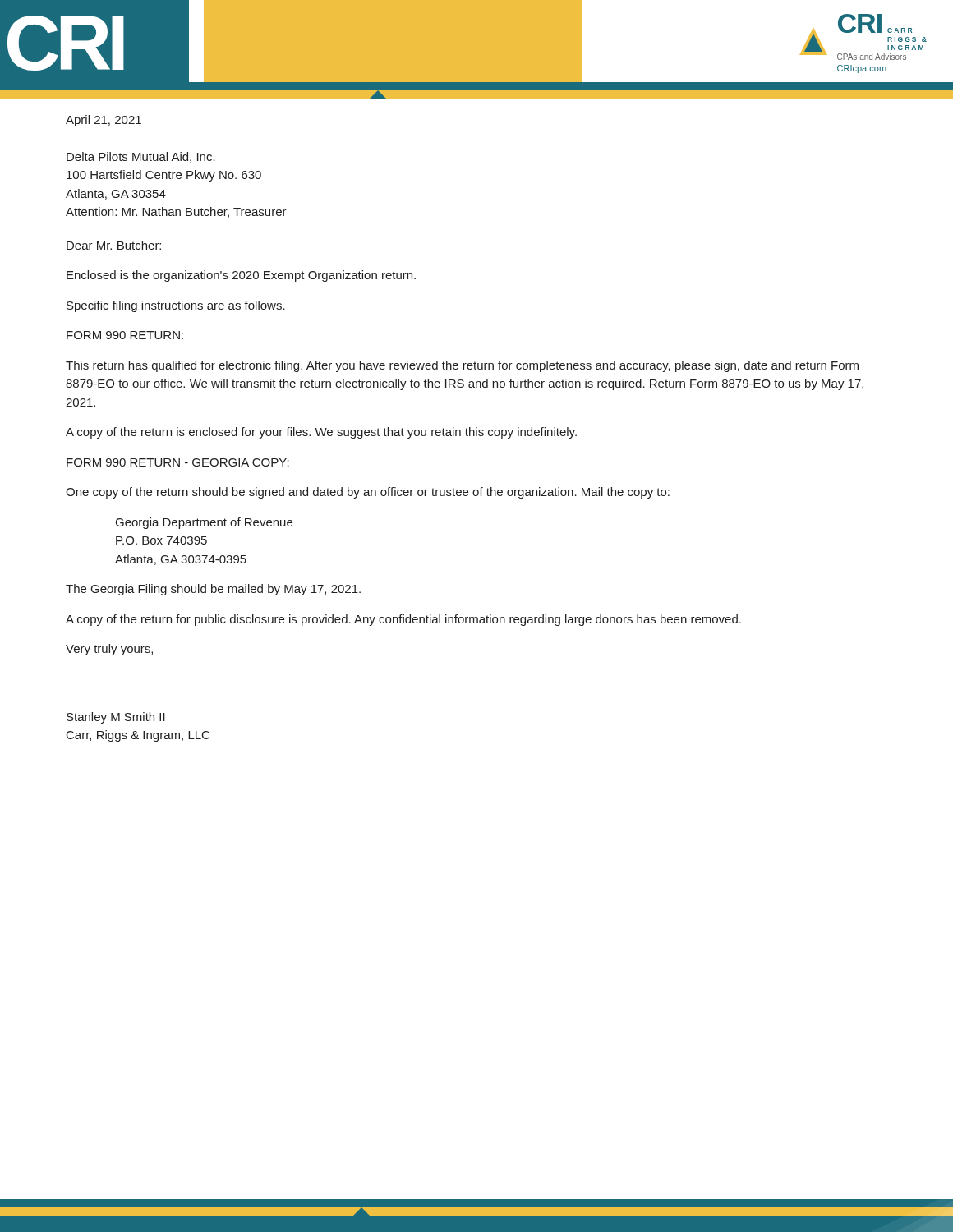Locate the region starting "April 21, 2021"

click(104, 121)
